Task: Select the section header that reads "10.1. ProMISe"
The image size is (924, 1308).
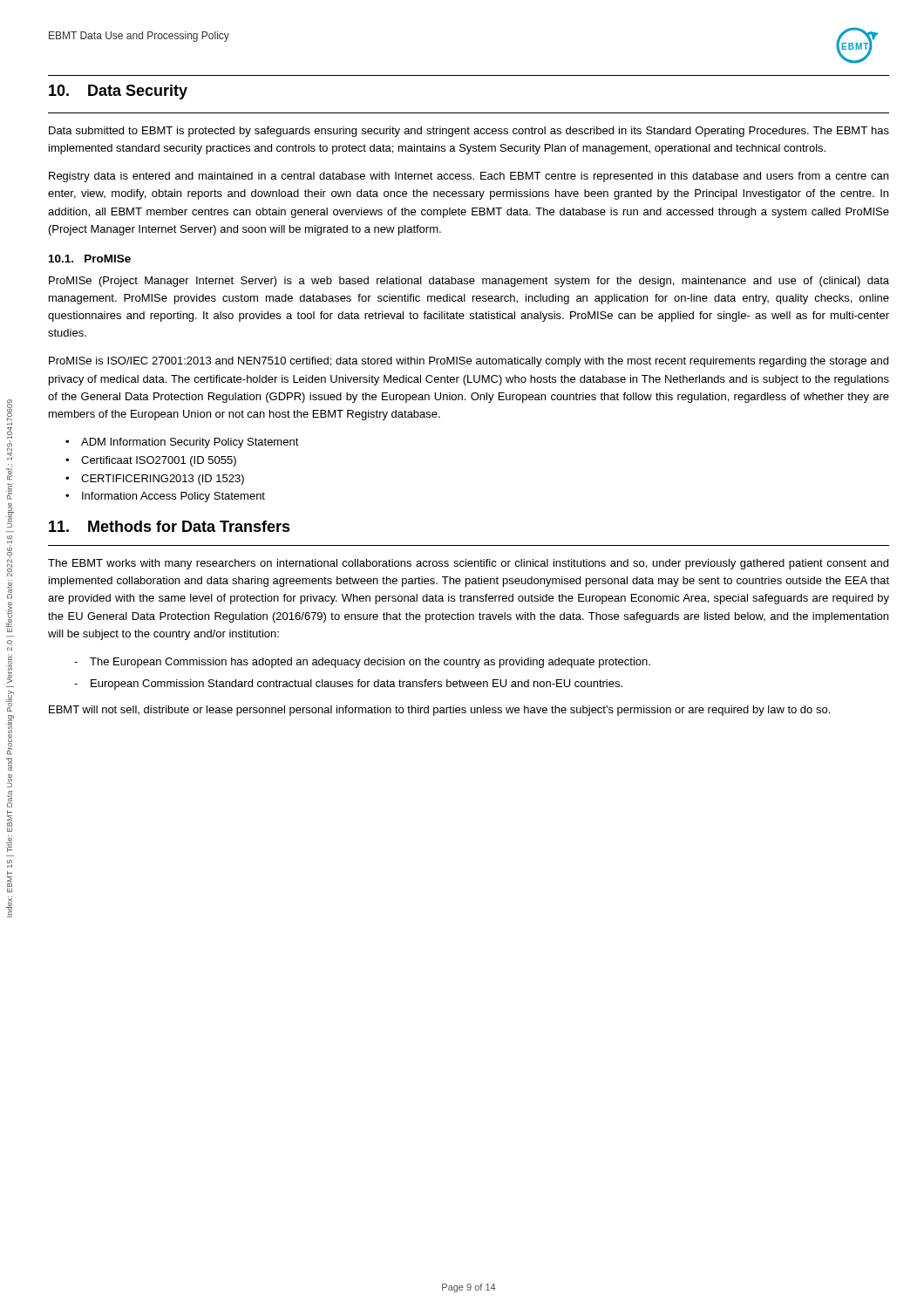Action: point(89,258)
